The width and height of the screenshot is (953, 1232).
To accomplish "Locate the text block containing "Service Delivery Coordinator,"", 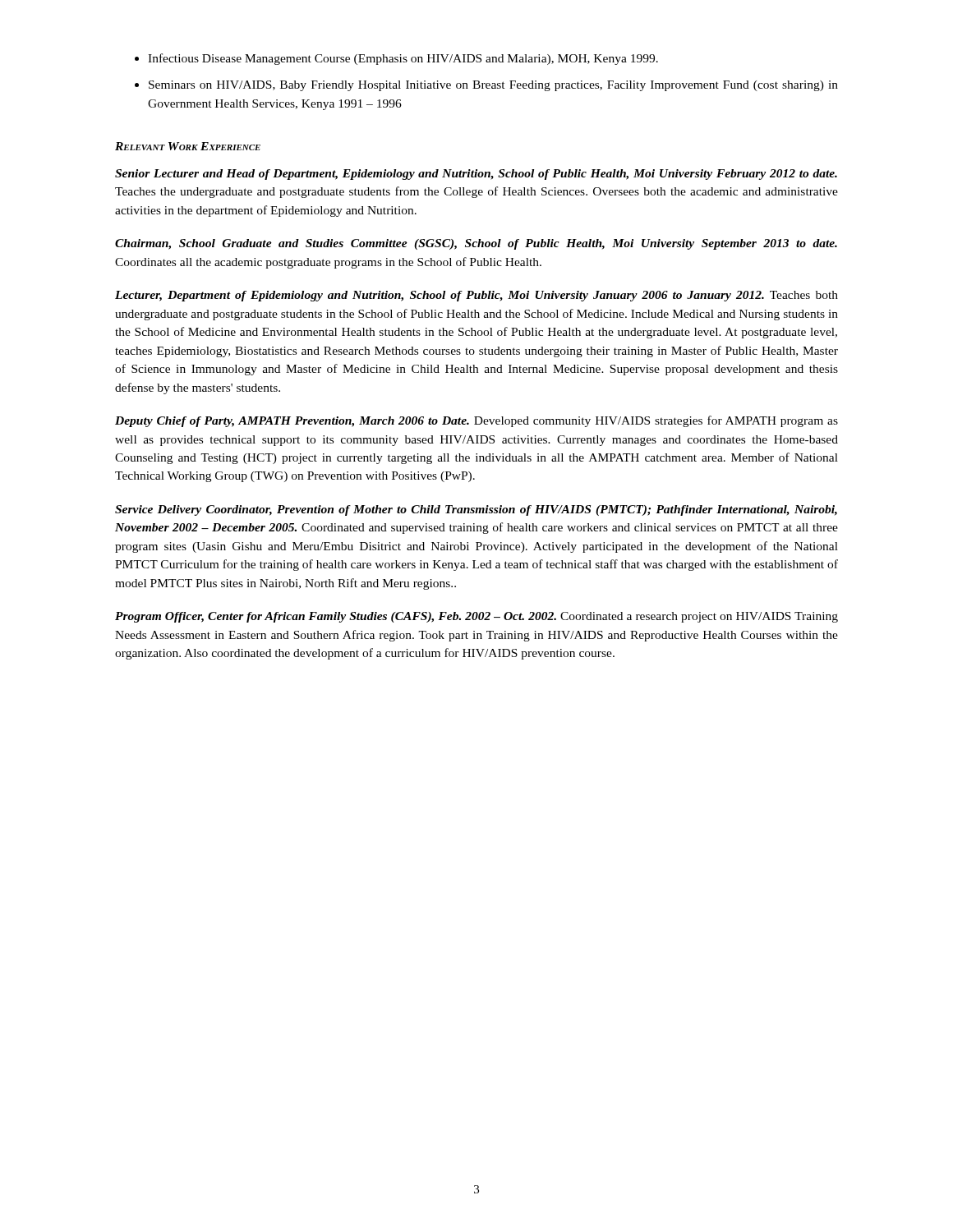I will [x=476, y=546].
